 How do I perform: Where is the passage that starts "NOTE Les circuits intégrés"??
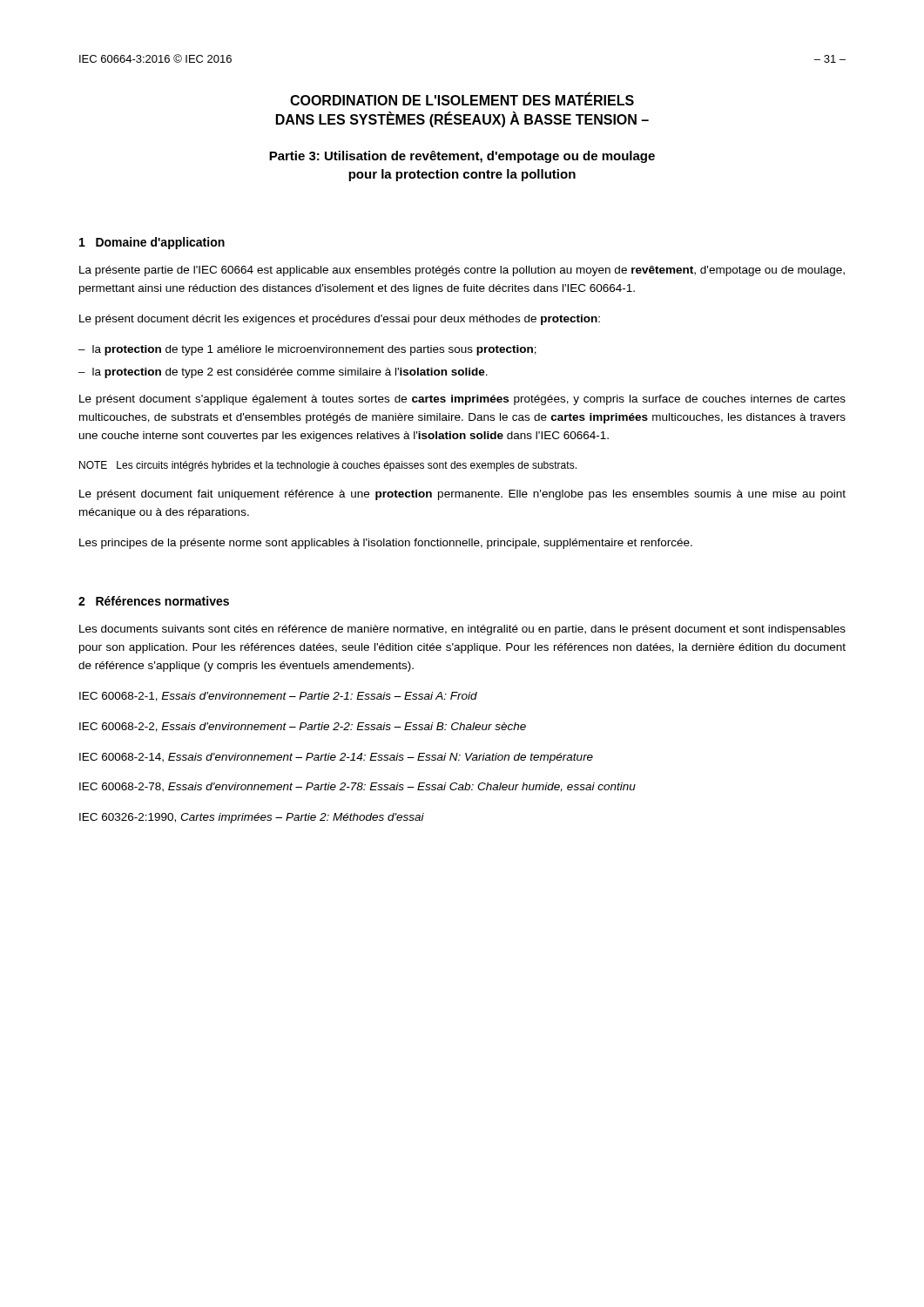pos(328,465)
